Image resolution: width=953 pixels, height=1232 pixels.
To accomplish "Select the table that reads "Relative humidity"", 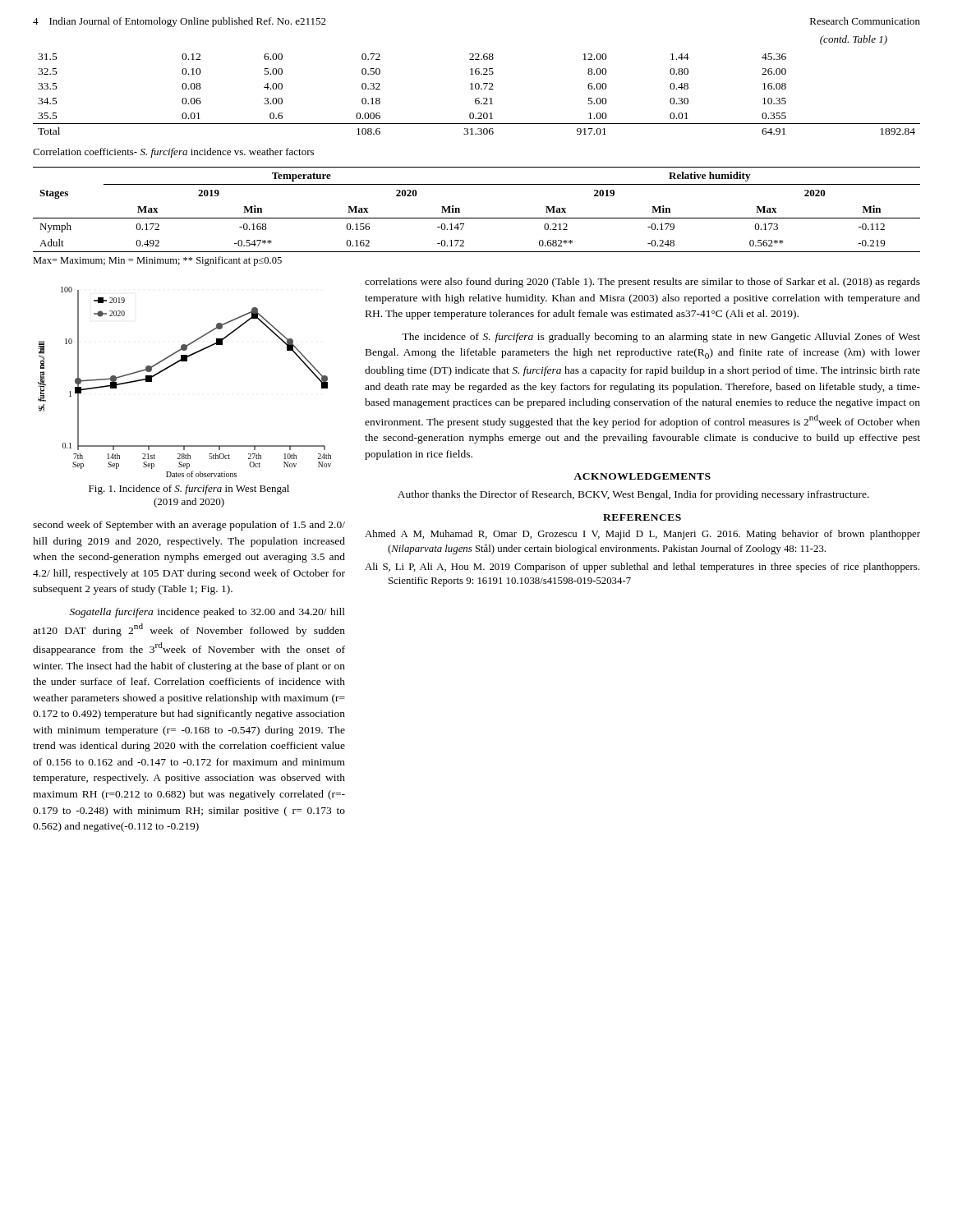I will (x=476, y=209).
